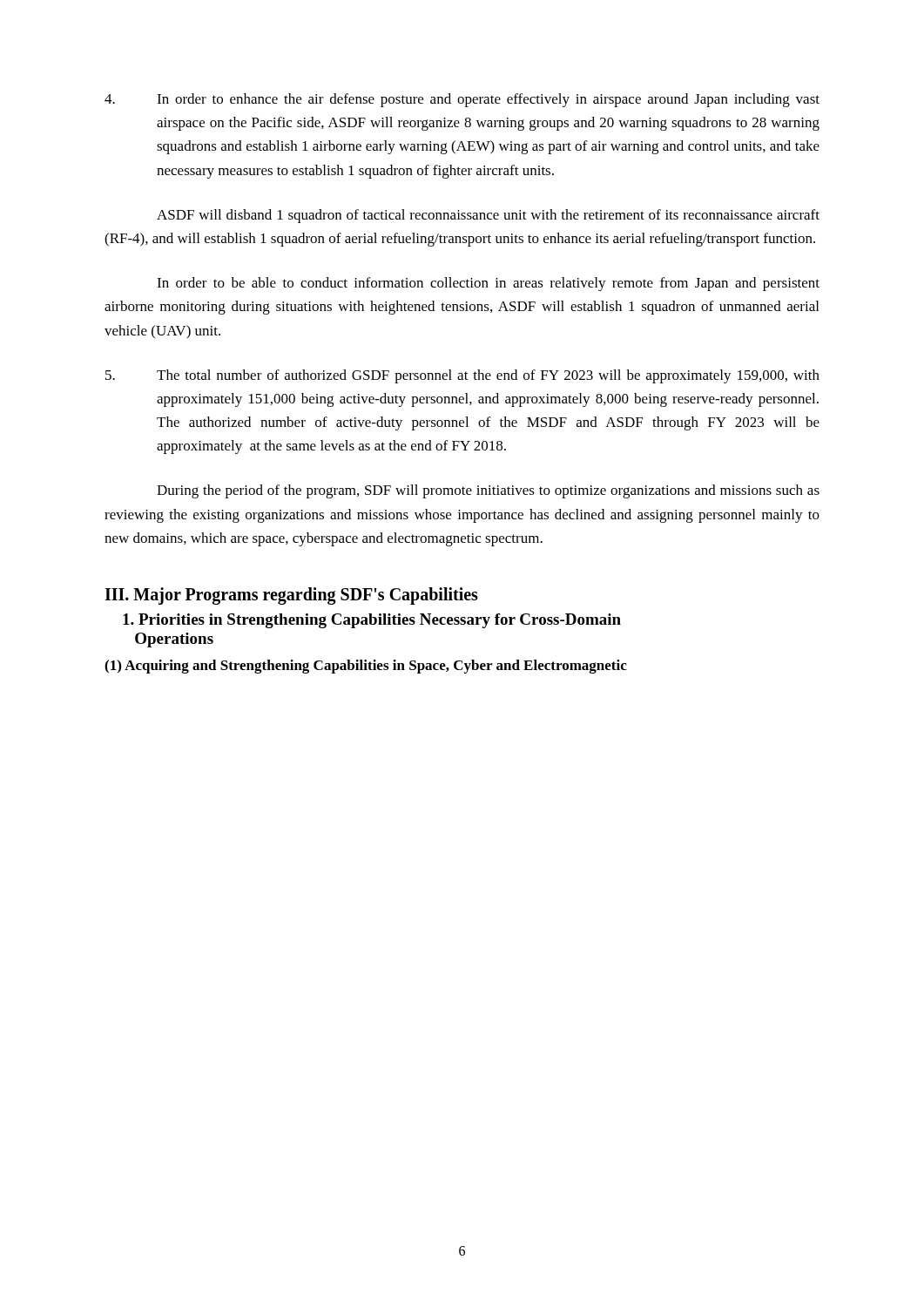Point to the element starting "III. Major Programs regarding SDF's Capabilities"

291,594
